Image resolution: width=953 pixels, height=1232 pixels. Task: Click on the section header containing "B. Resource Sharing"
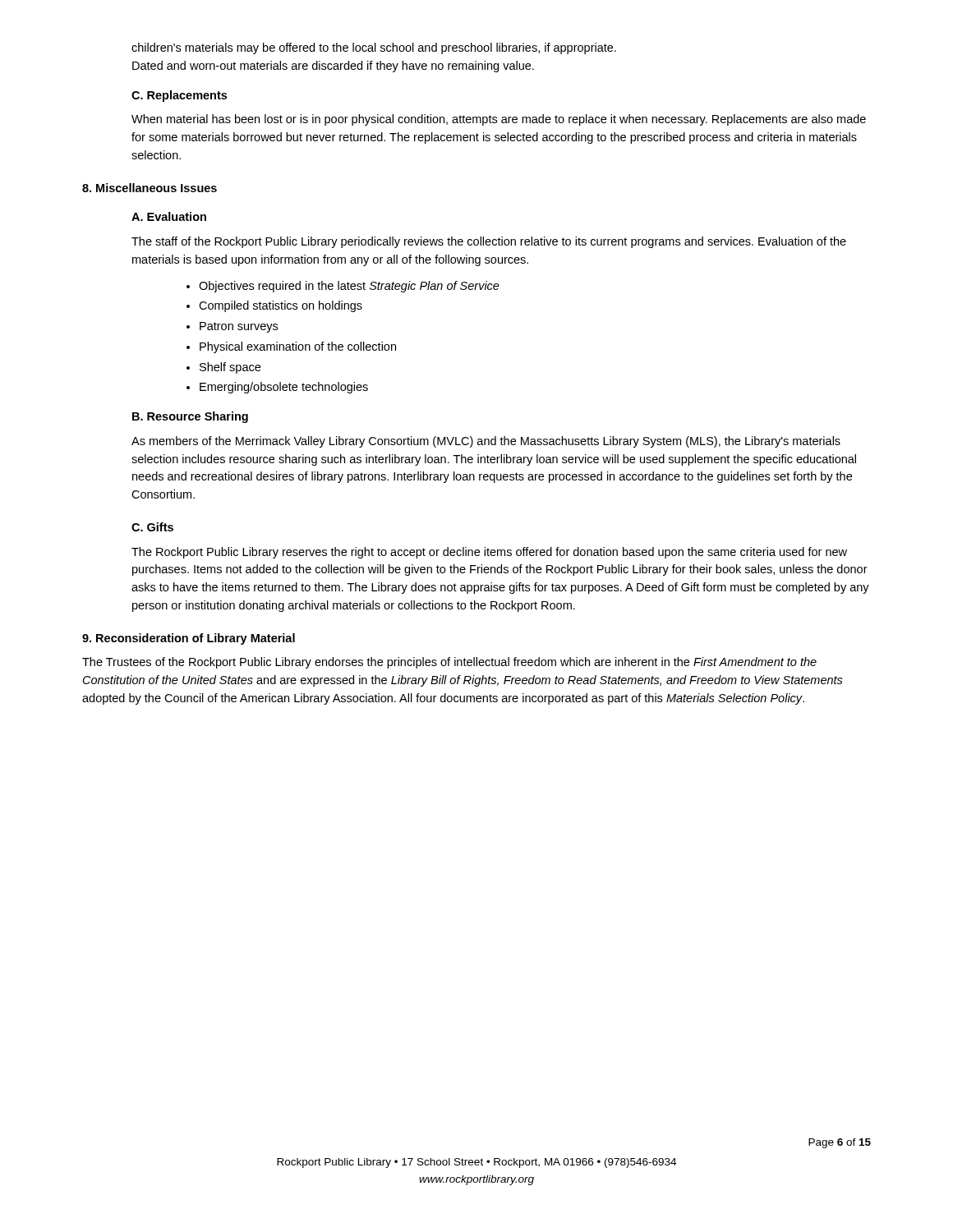click(190, 417)
